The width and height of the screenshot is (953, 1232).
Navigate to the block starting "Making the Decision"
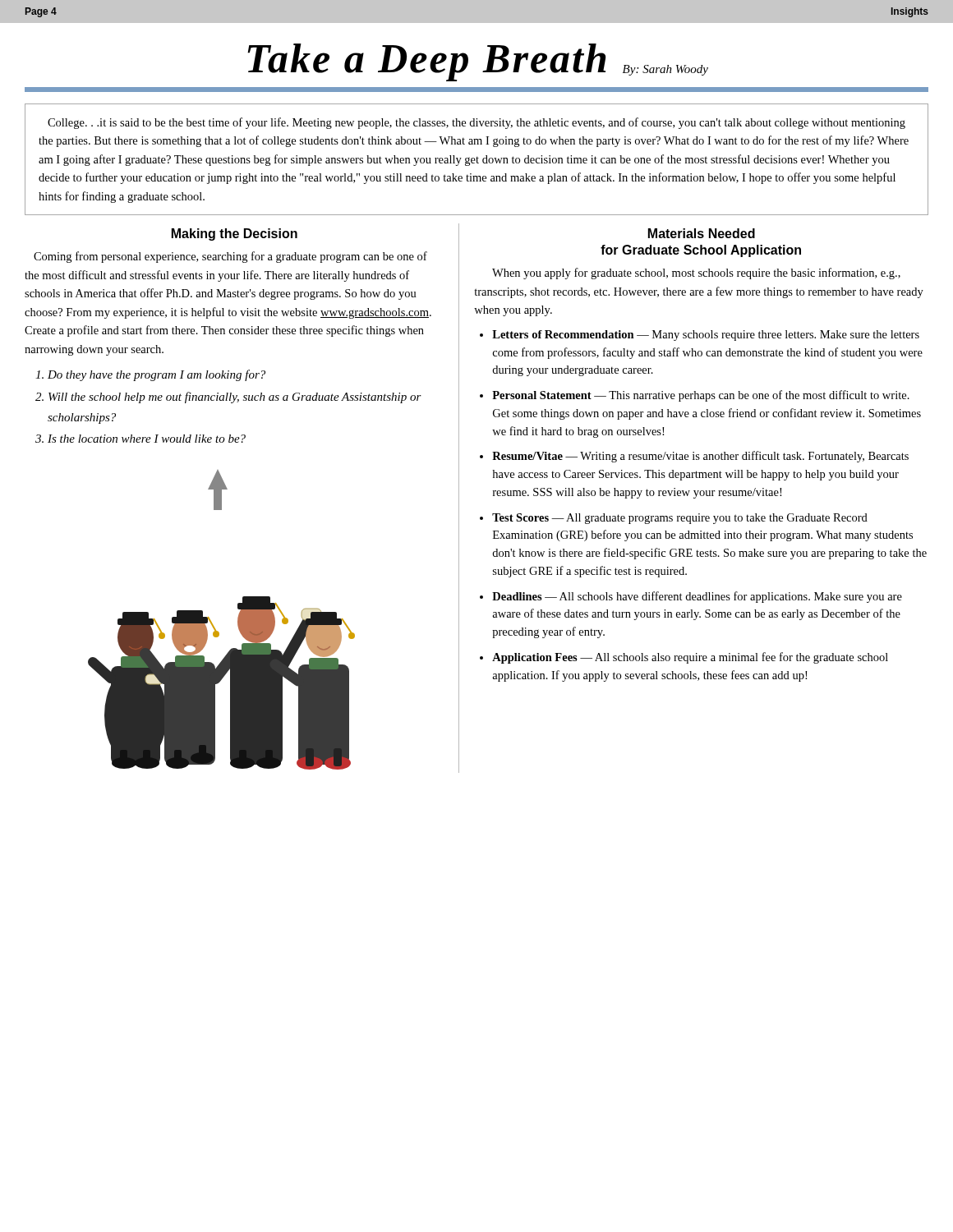234,234
